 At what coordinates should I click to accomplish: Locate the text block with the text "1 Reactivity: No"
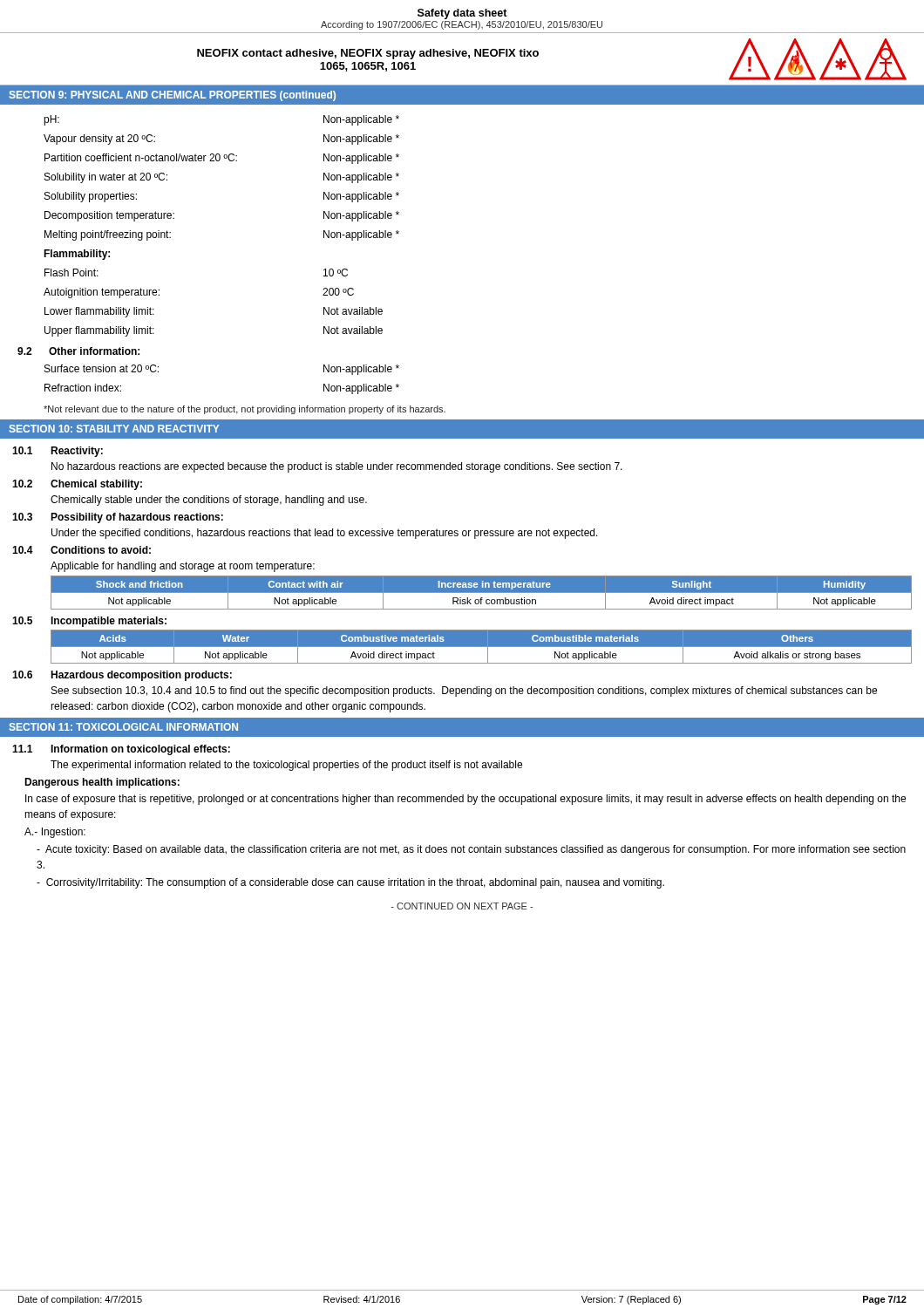(462, 460)
